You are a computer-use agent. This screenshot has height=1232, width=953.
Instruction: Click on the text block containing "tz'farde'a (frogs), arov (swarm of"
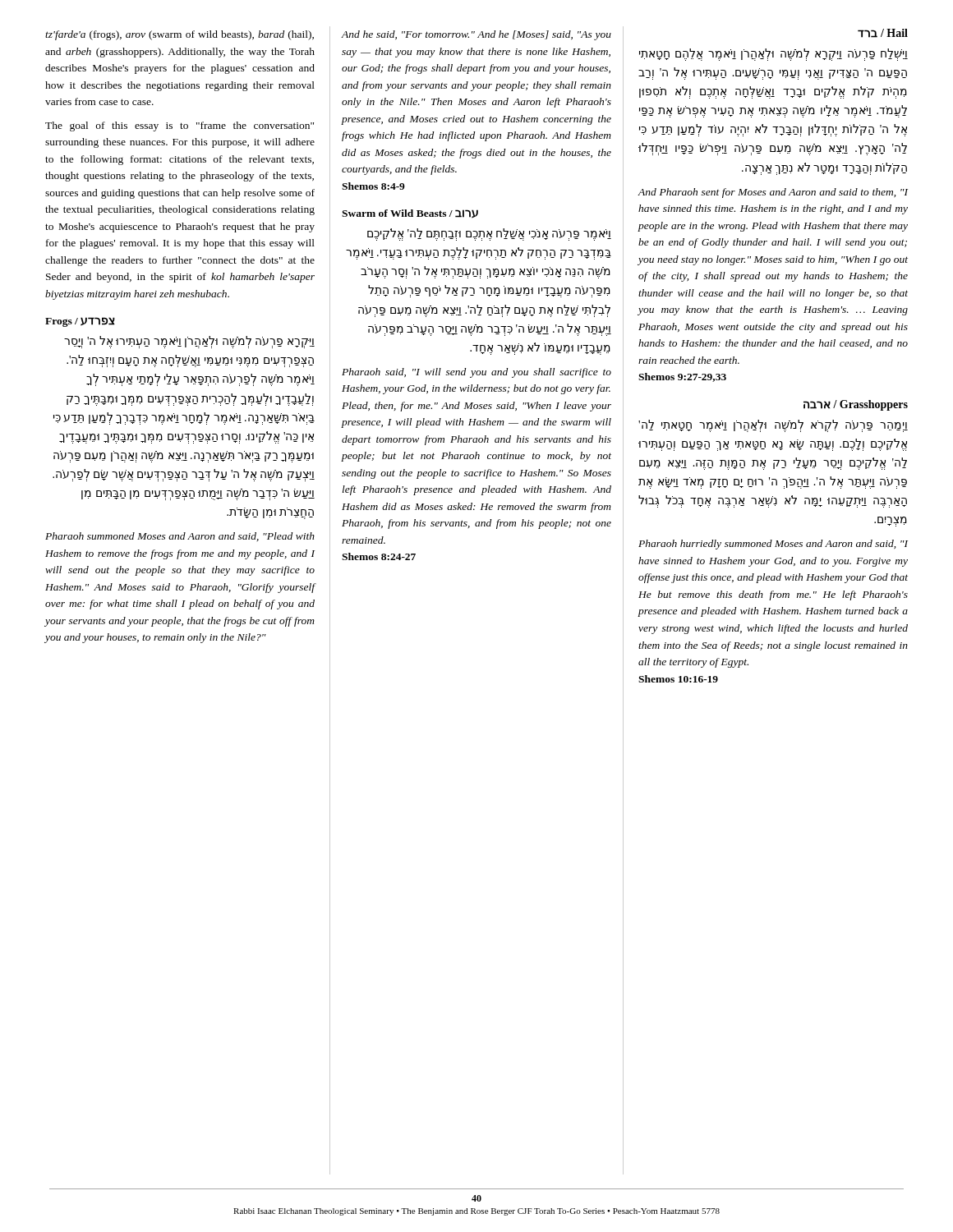[x=180, y=68]
